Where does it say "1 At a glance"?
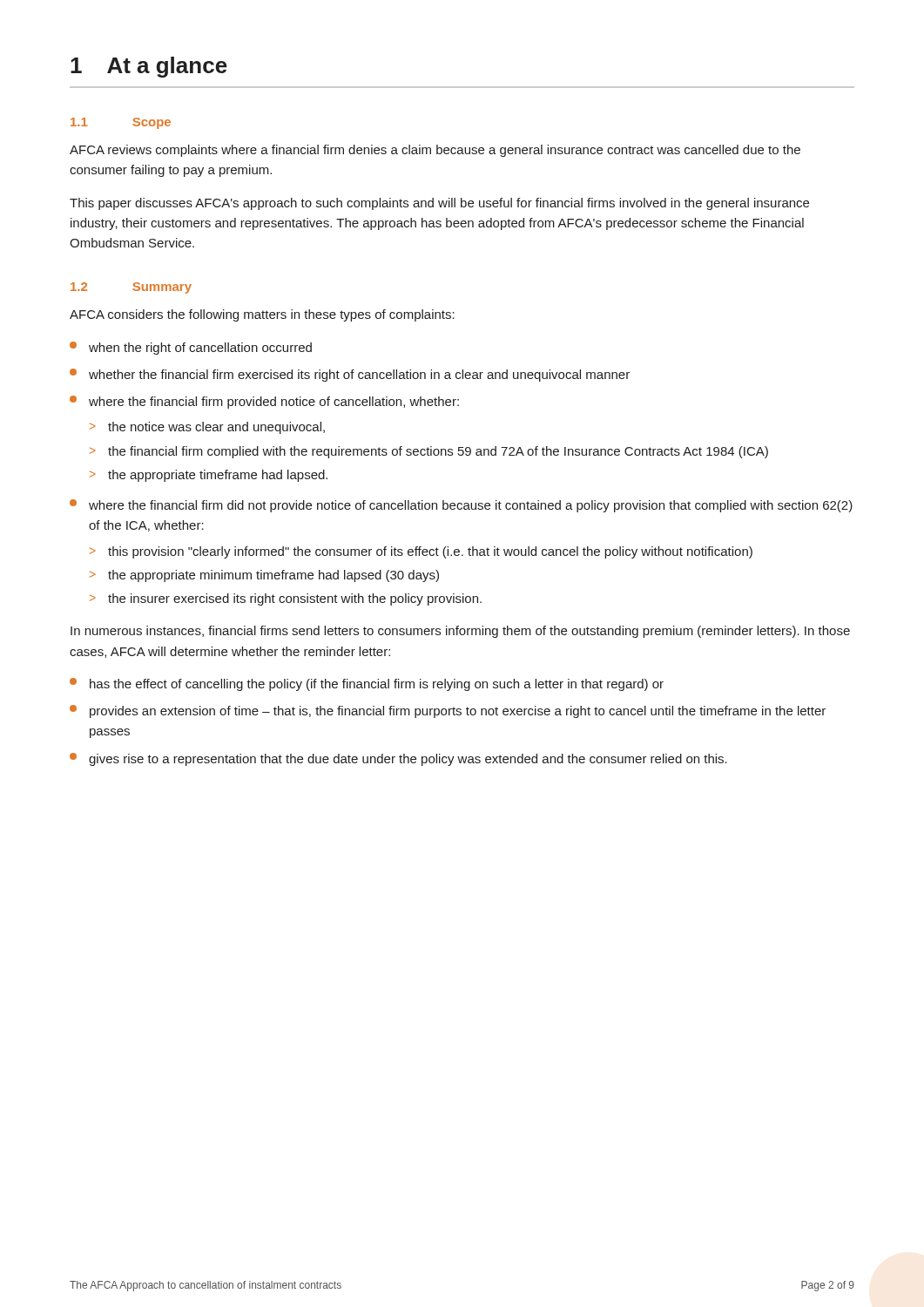This screenshot has height=1307, width=924. coord(149,67)
